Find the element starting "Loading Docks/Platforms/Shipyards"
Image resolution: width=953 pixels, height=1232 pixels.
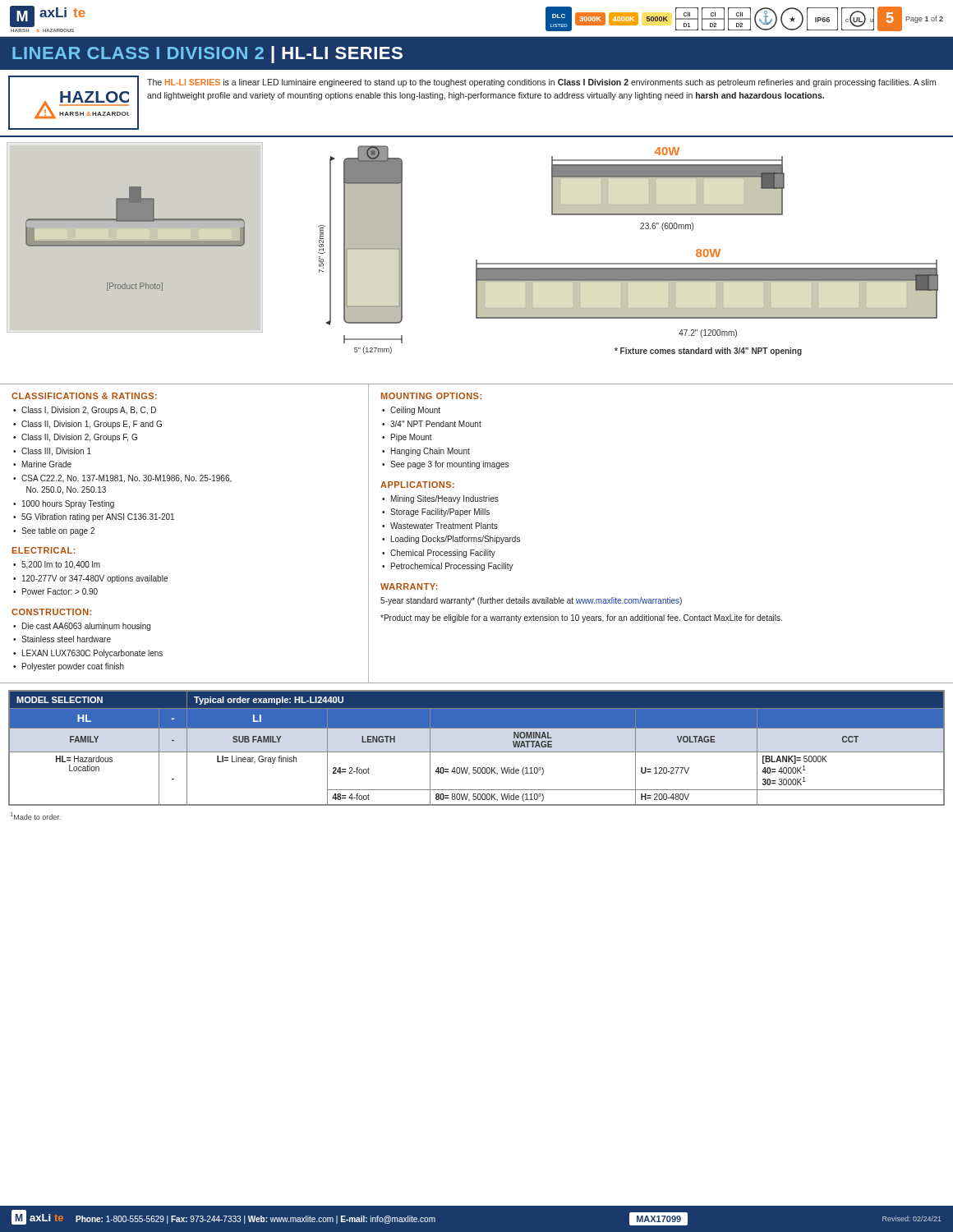click(455, 539)
